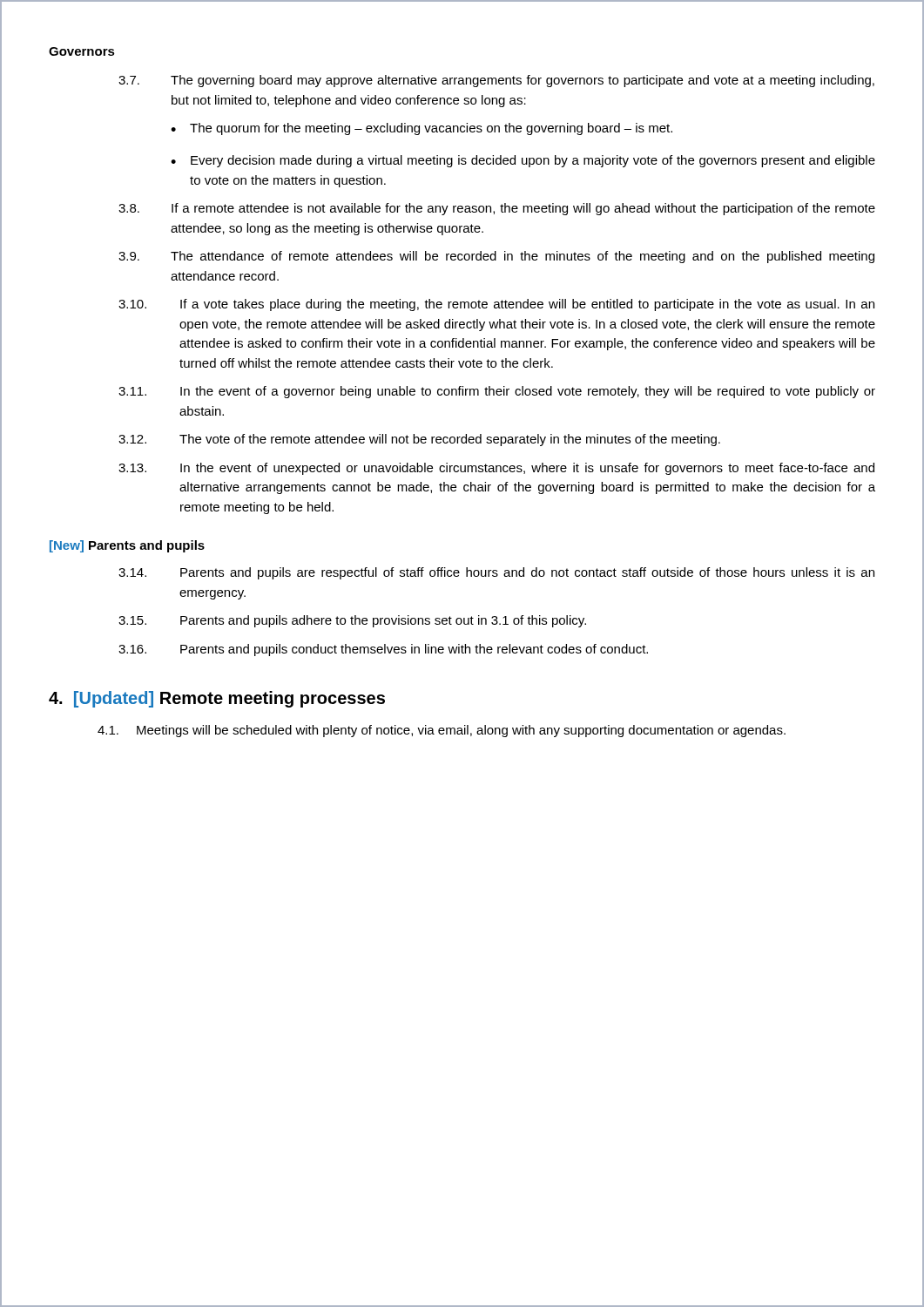Where is the passage that starts "• The quorum for"?
This screenshot has height=1307, width=924.
523,130
